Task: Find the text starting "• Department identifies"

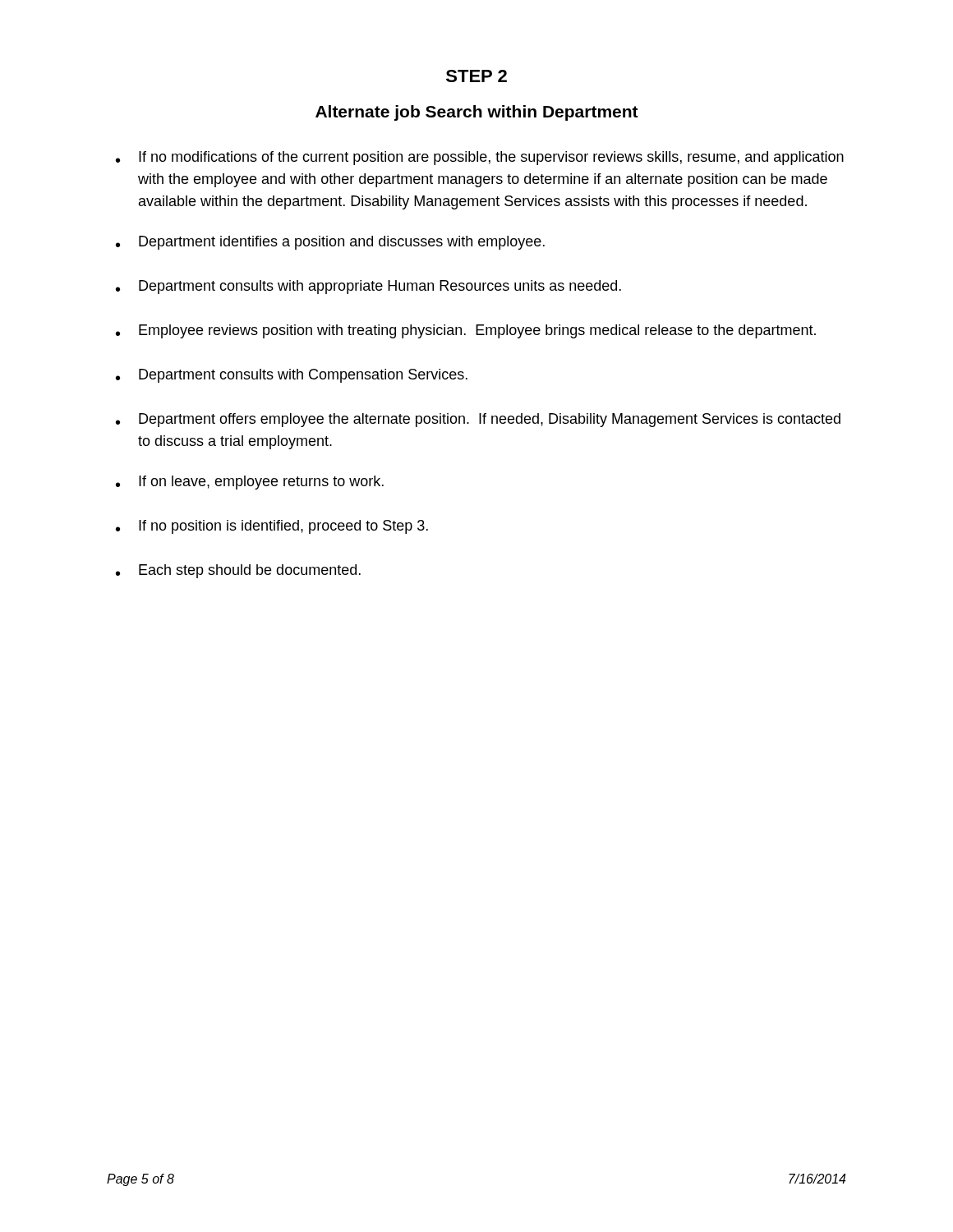Action: coord(481,244)
